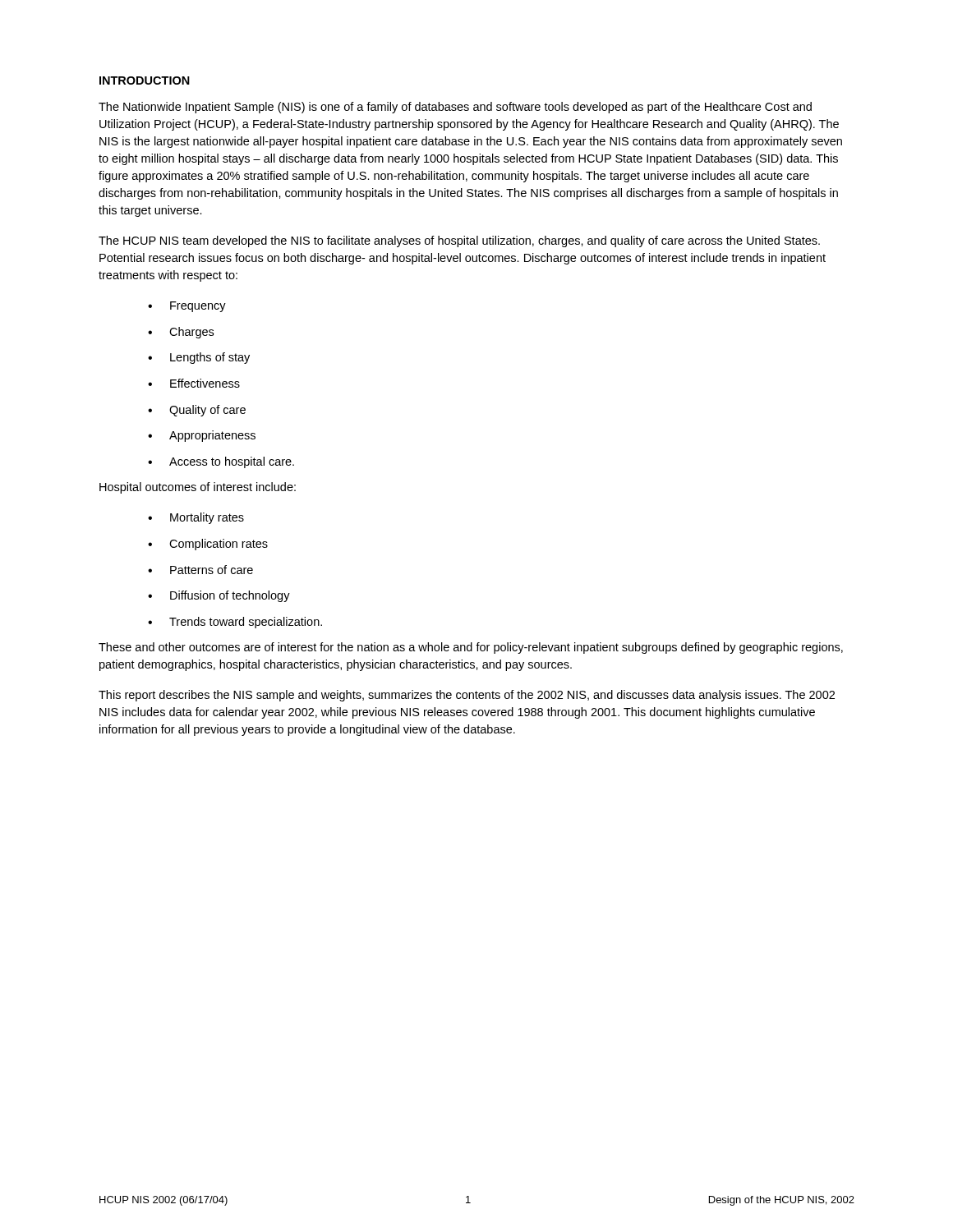Locate the list item that reads "•Lengths of stay"

click(199, 358)
